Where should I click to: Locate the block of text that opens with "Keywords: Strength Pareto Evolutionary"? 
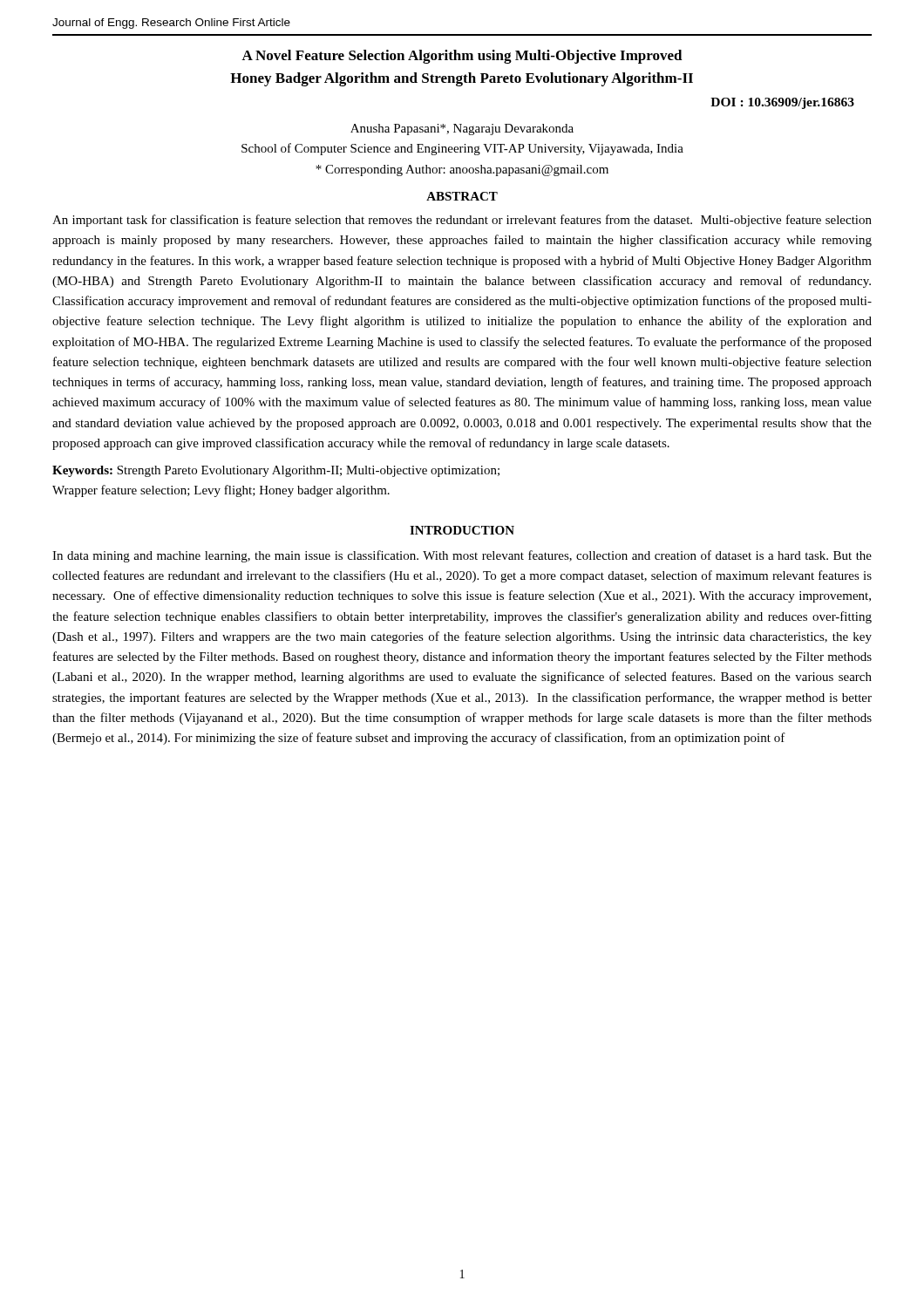point(276,480)
